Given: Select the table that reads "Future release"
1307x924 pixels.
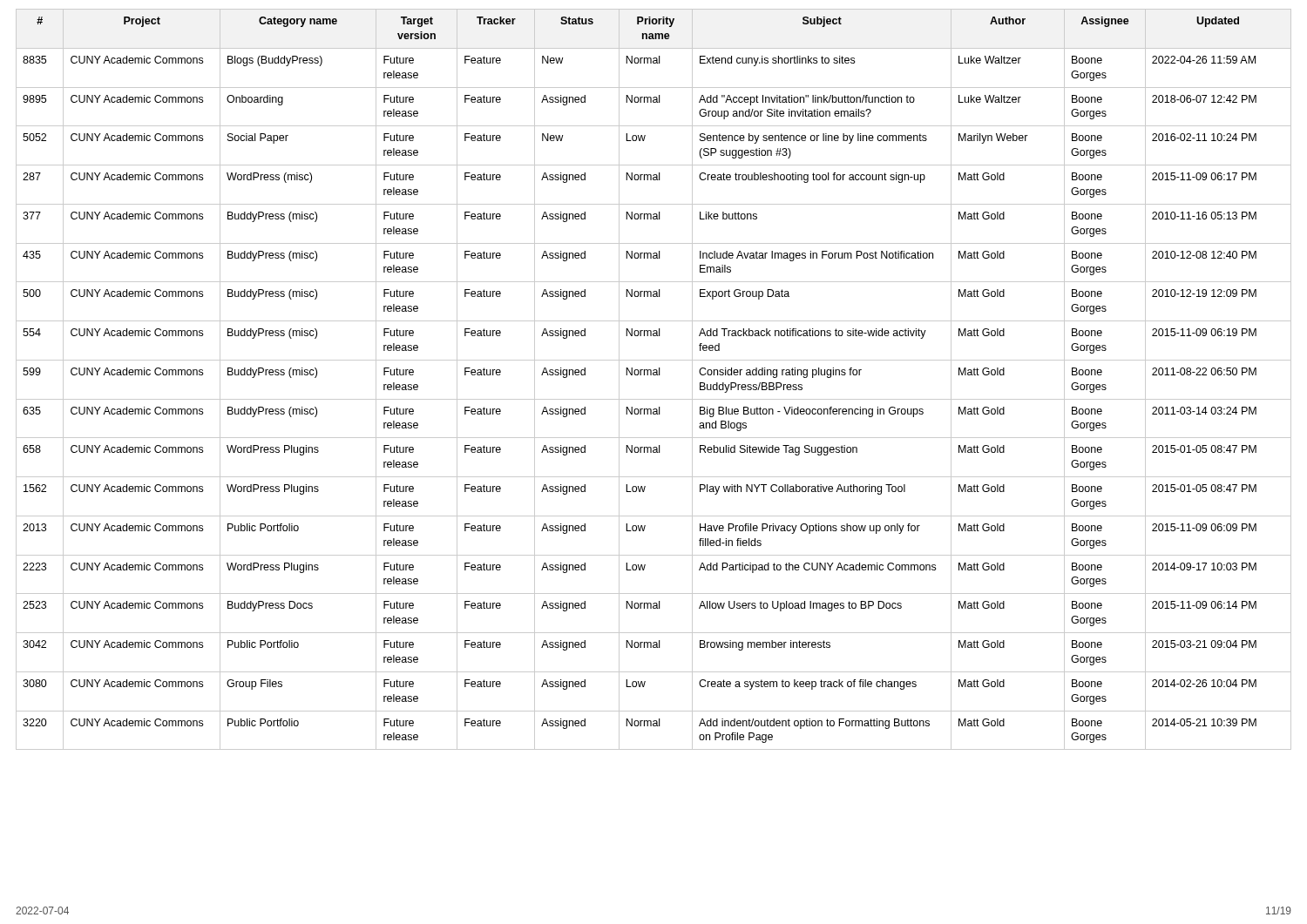Looking at the screenshot, I should pyautogui.click(x=654, y=379).
